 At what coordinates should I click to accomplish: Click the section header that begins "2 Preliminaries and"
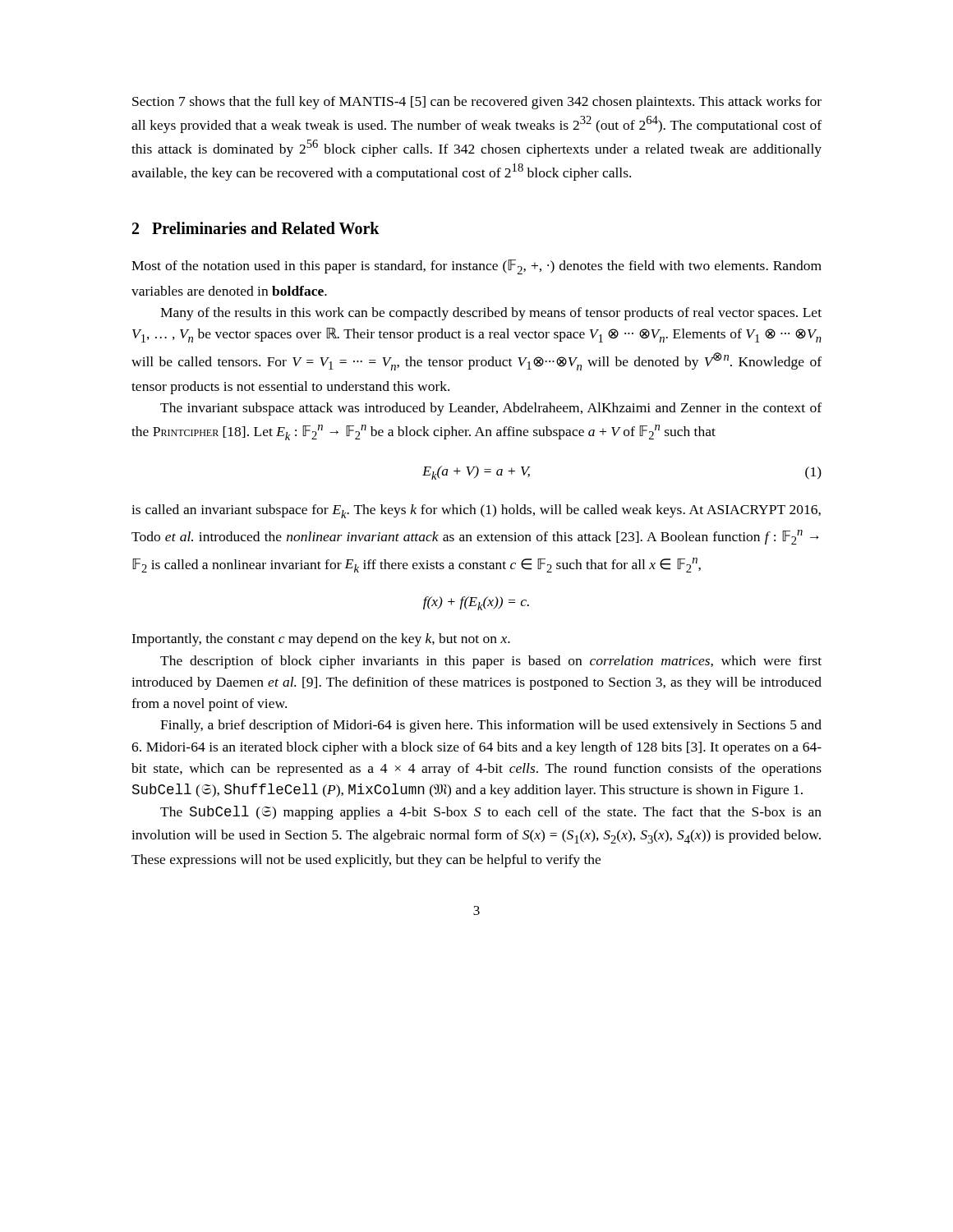(255, 229)
